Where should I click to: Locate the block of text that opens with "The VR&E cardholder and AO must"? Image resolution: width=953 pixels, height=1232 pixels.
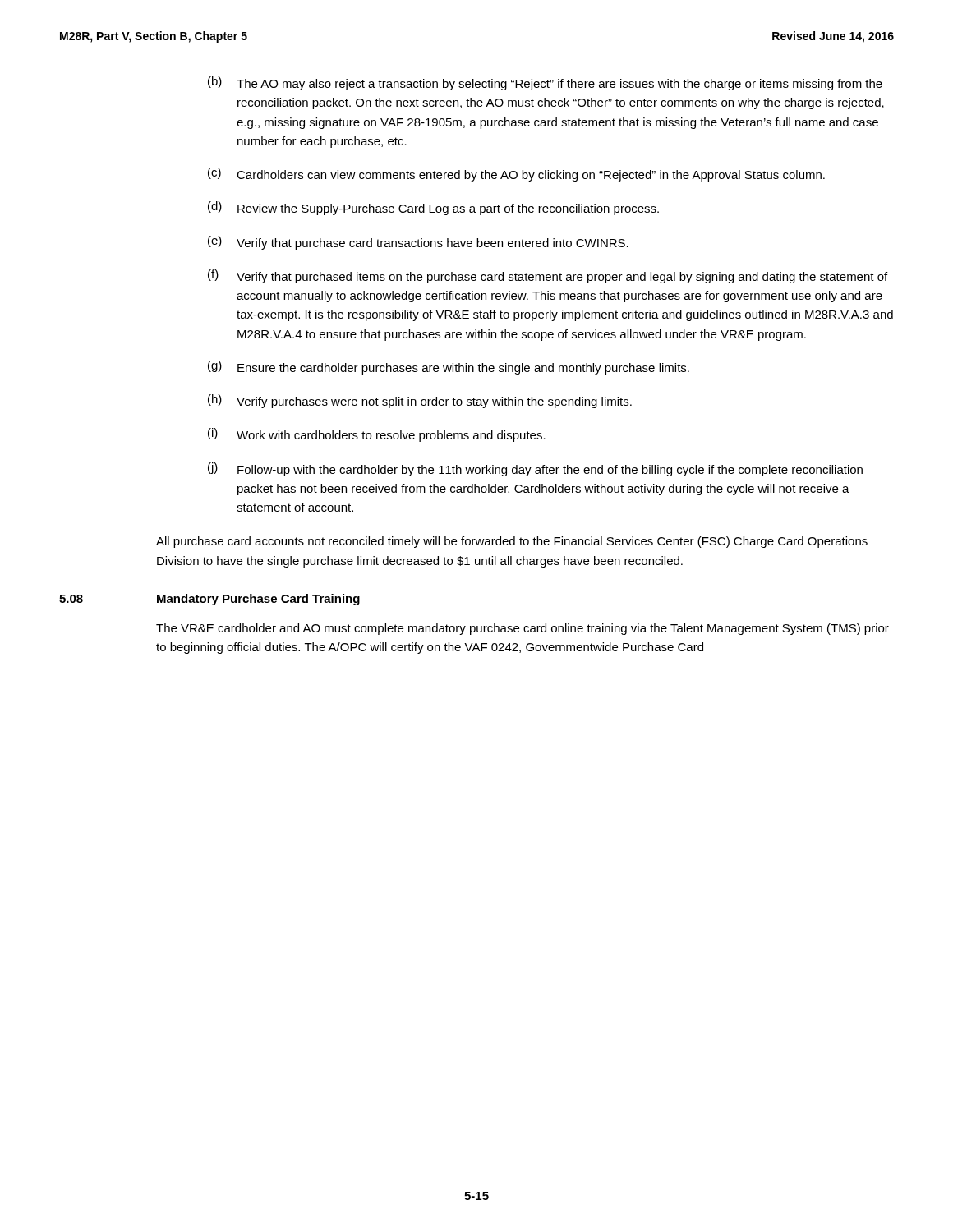click(522, 637)
